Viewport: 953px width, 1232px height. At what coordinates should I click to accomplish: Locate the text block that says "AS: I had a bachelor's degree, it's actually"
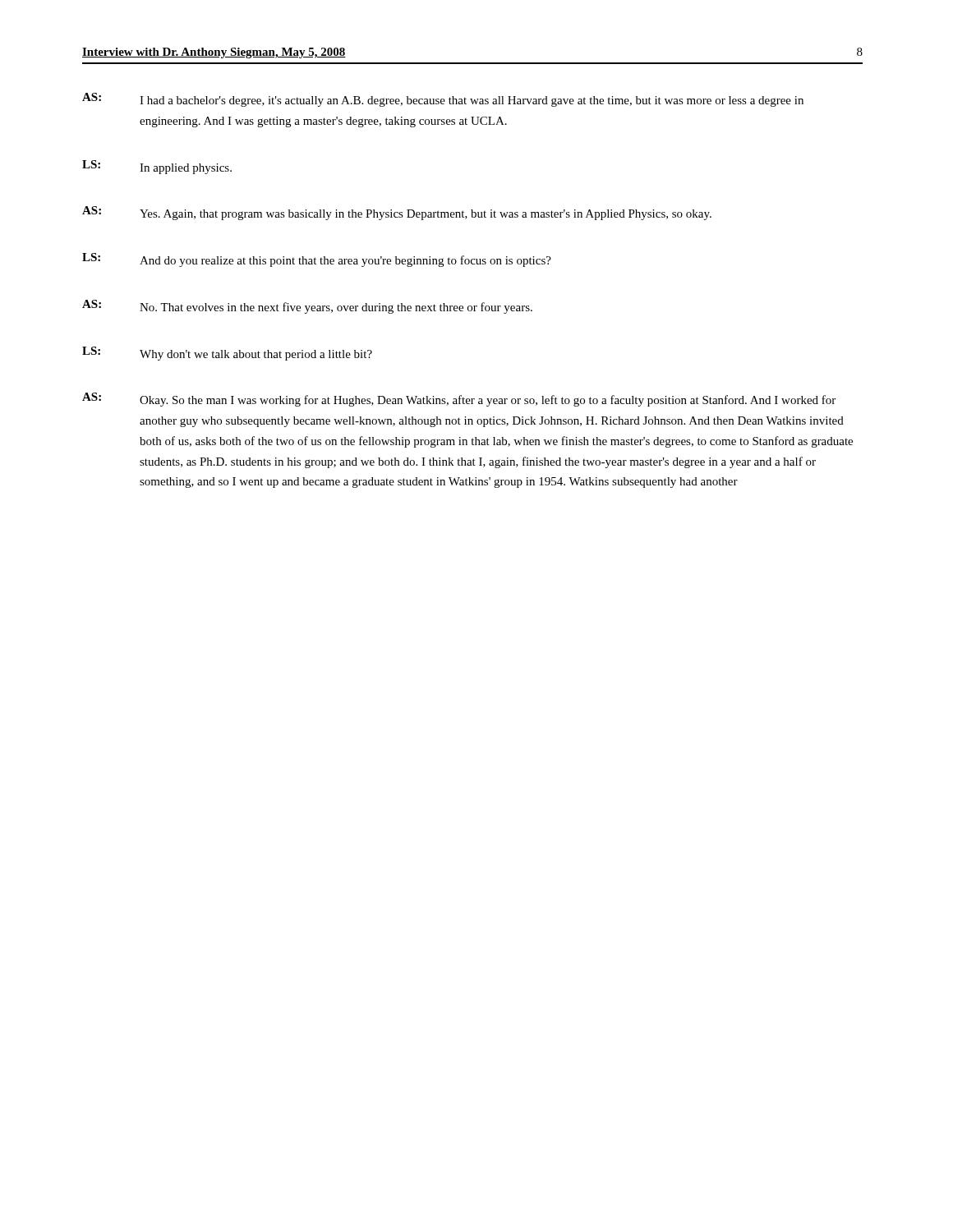click(472, 111)
